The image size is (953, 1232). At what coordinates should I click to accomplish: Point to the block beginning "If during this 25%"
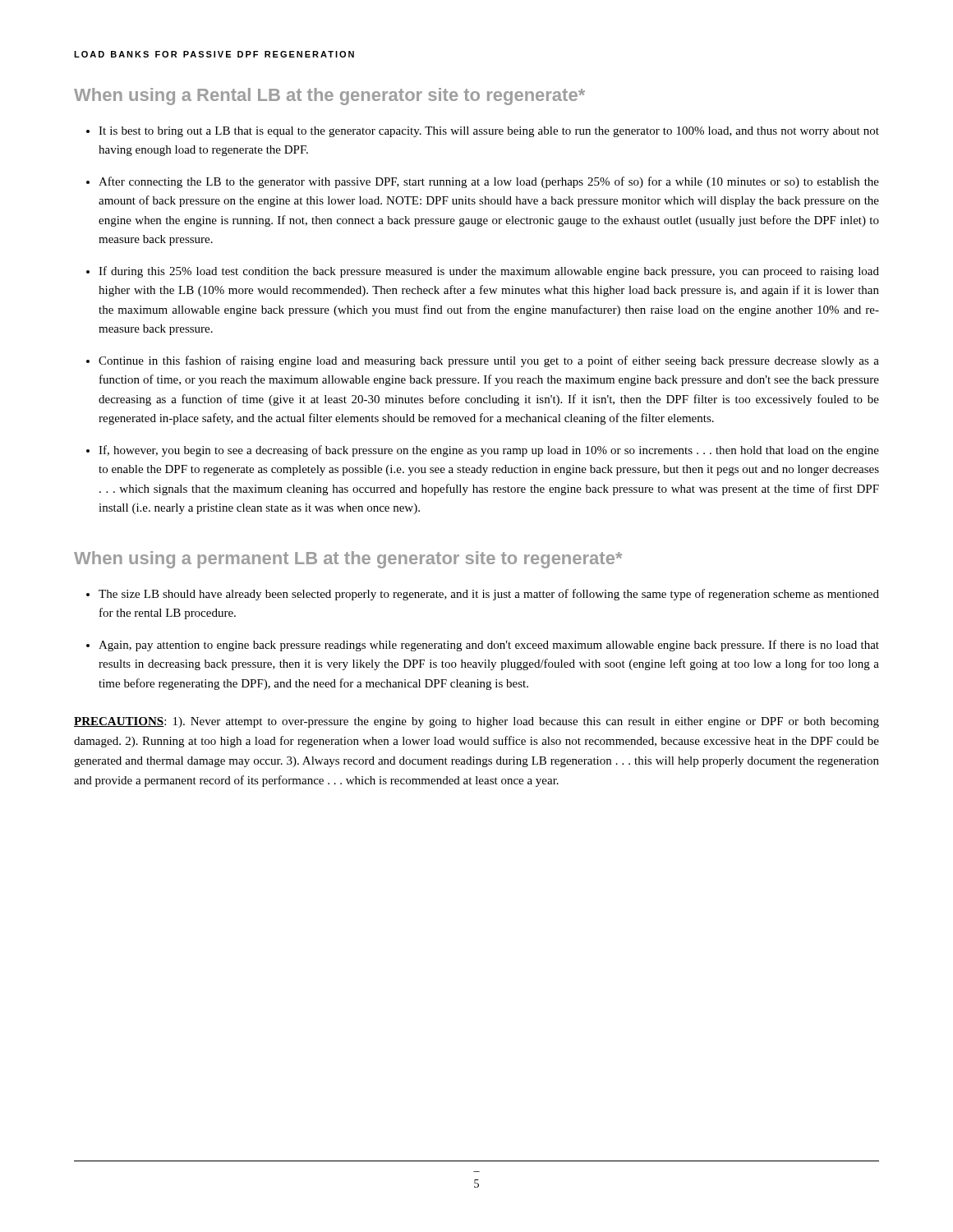(489, 300)
